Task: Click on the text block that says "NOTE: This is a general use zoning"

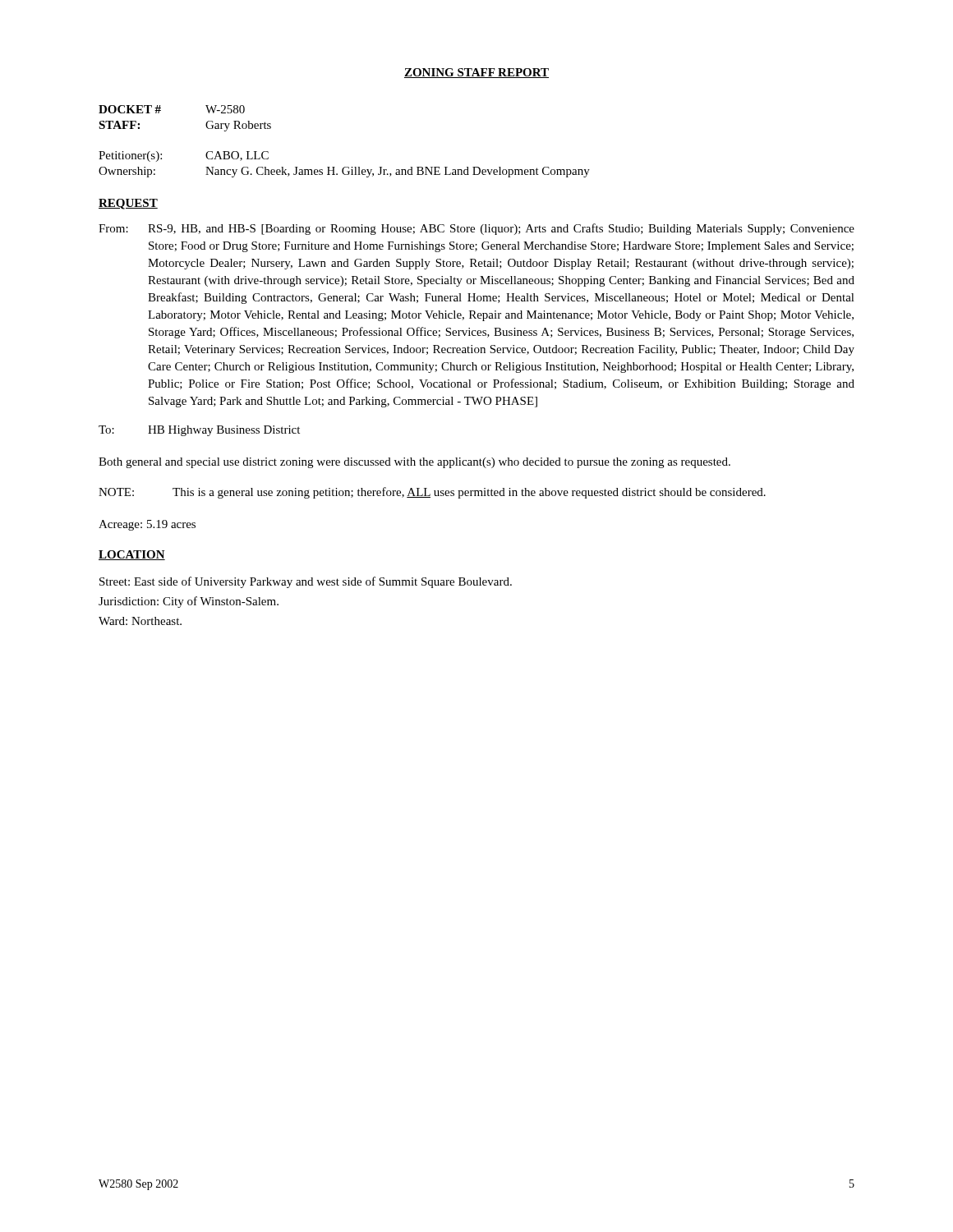Action: [476, 492]
